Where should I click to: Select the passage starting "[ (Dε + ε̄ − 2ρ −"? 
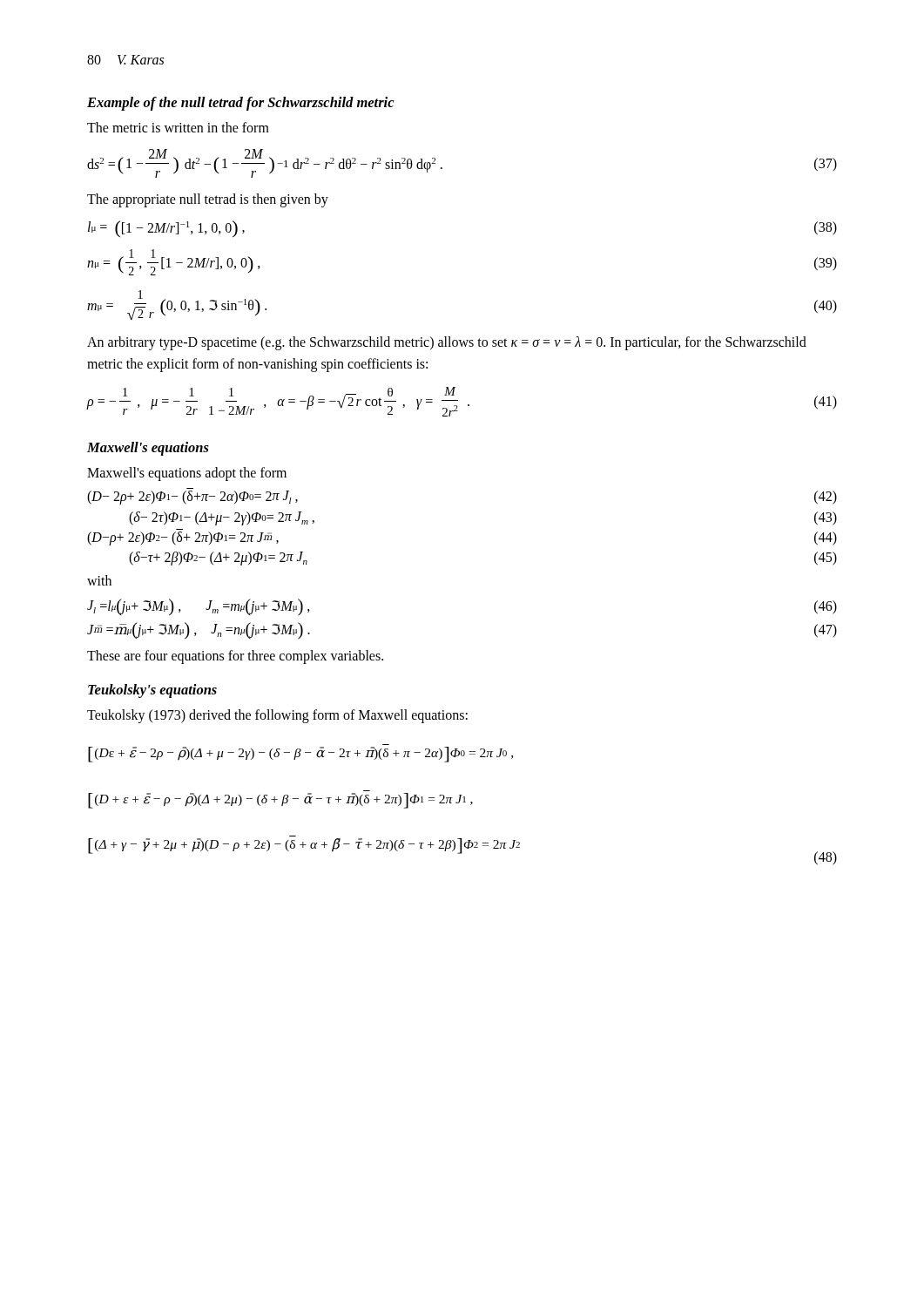click(x=462, y=799)
